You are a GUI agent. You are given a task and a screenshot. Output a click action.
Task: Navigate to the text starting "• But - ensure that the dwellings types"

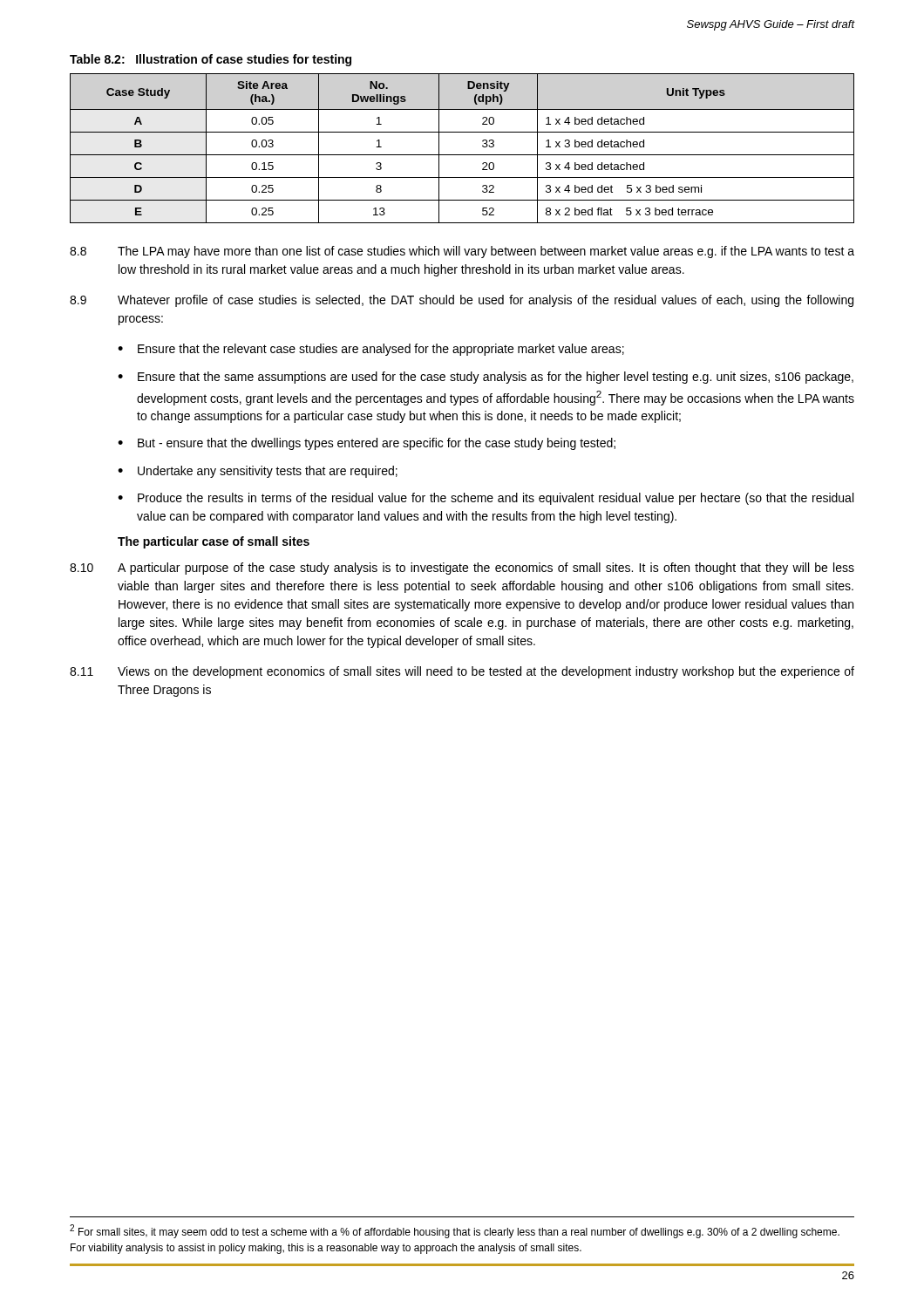point(486,444)
